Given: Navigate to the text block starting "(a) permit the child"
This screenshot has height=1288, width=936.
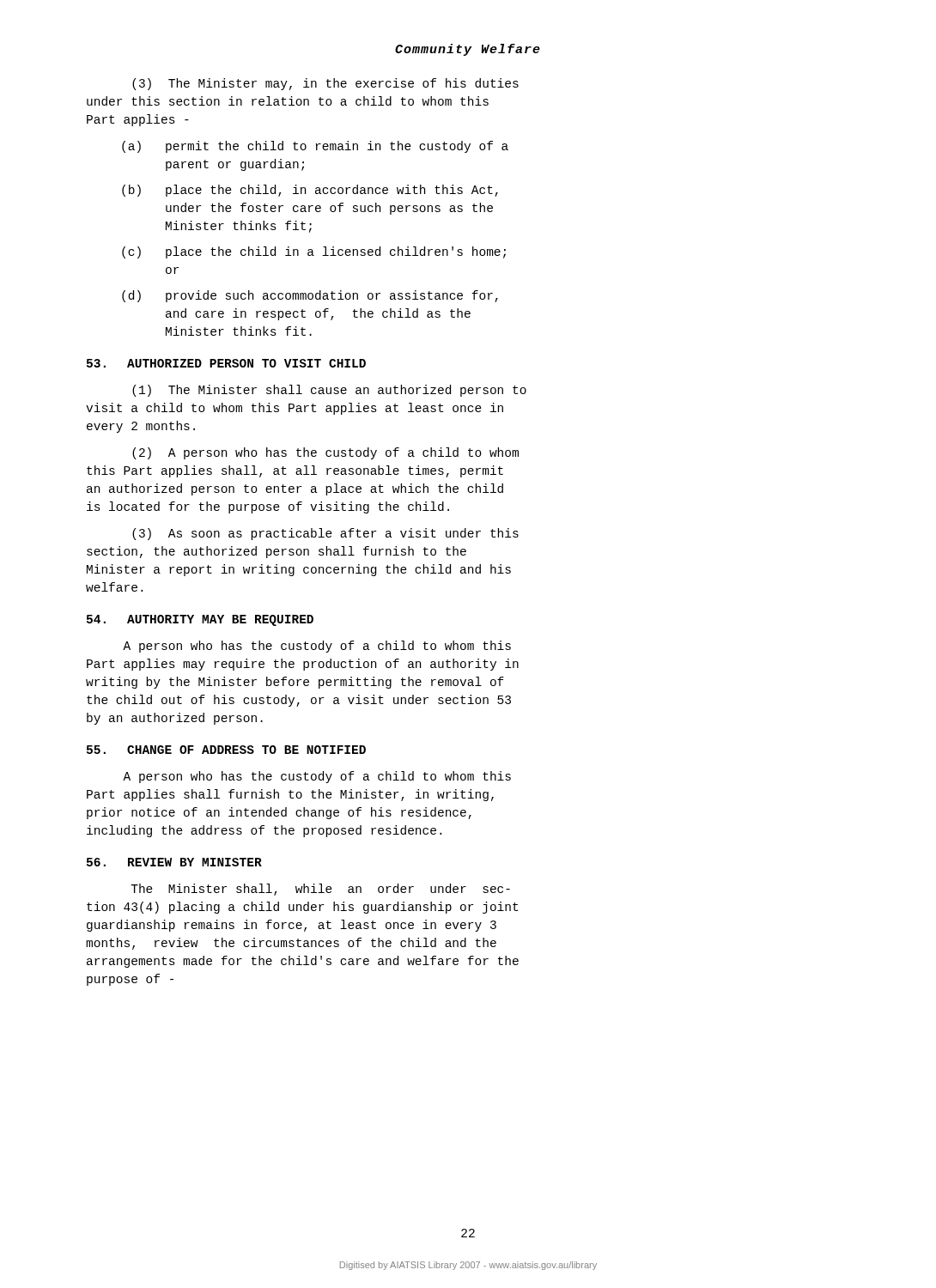Looking at the screenshot, I should click(x=489, y=156).
